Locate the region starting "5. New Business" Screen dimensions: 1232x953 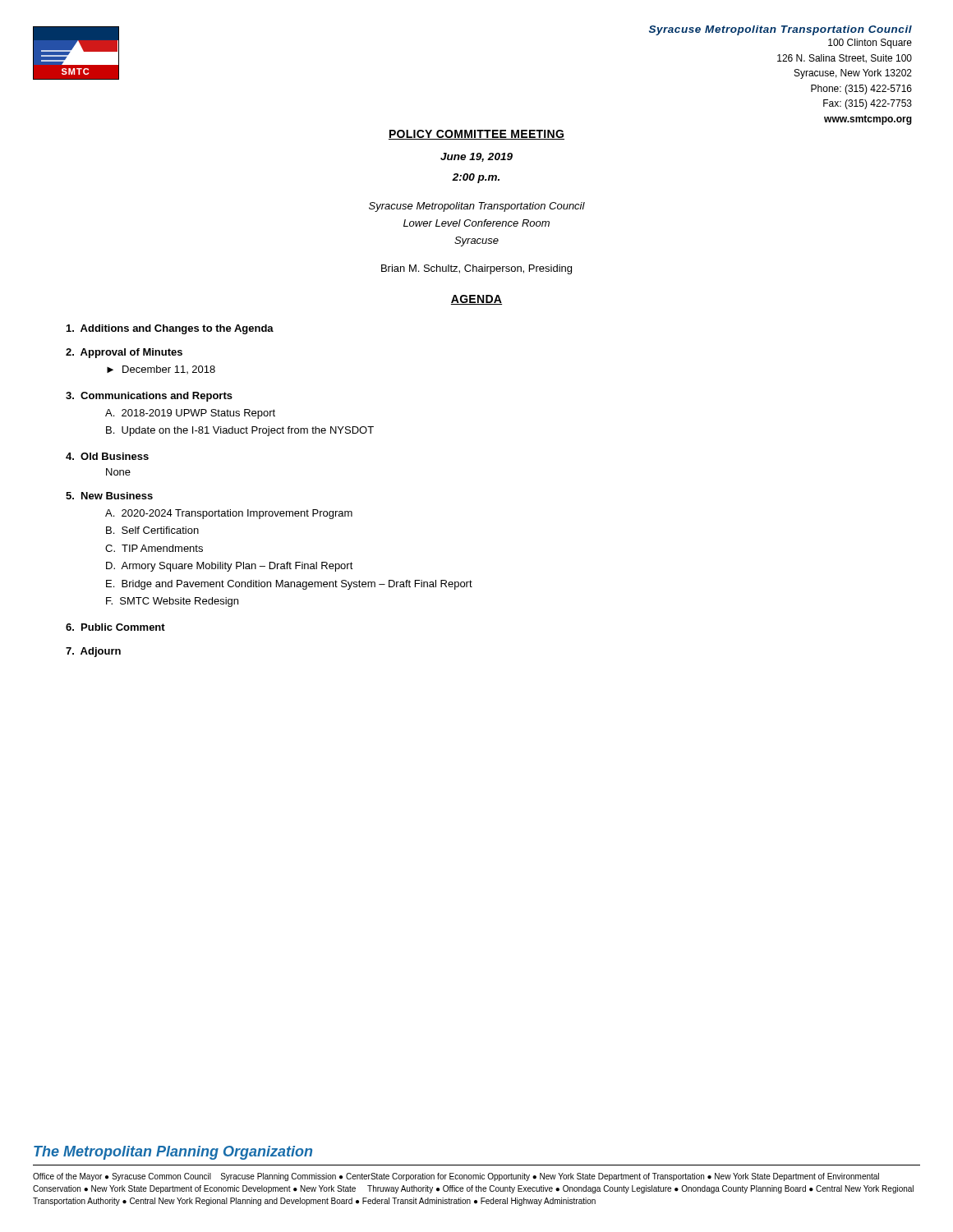[x=109, y=496]
